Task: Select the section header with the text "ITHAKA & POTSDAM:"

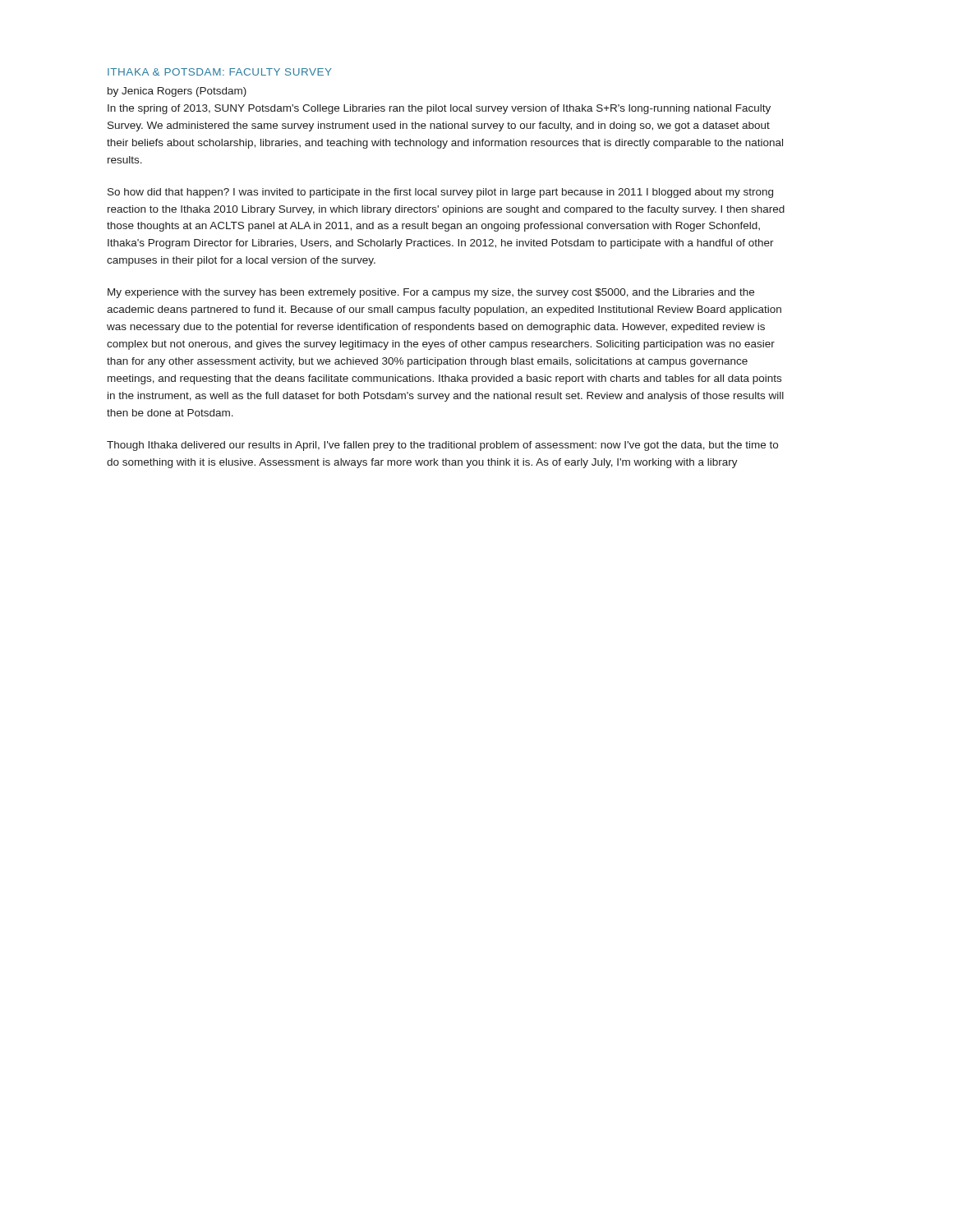Action: (x=220, y=72)
